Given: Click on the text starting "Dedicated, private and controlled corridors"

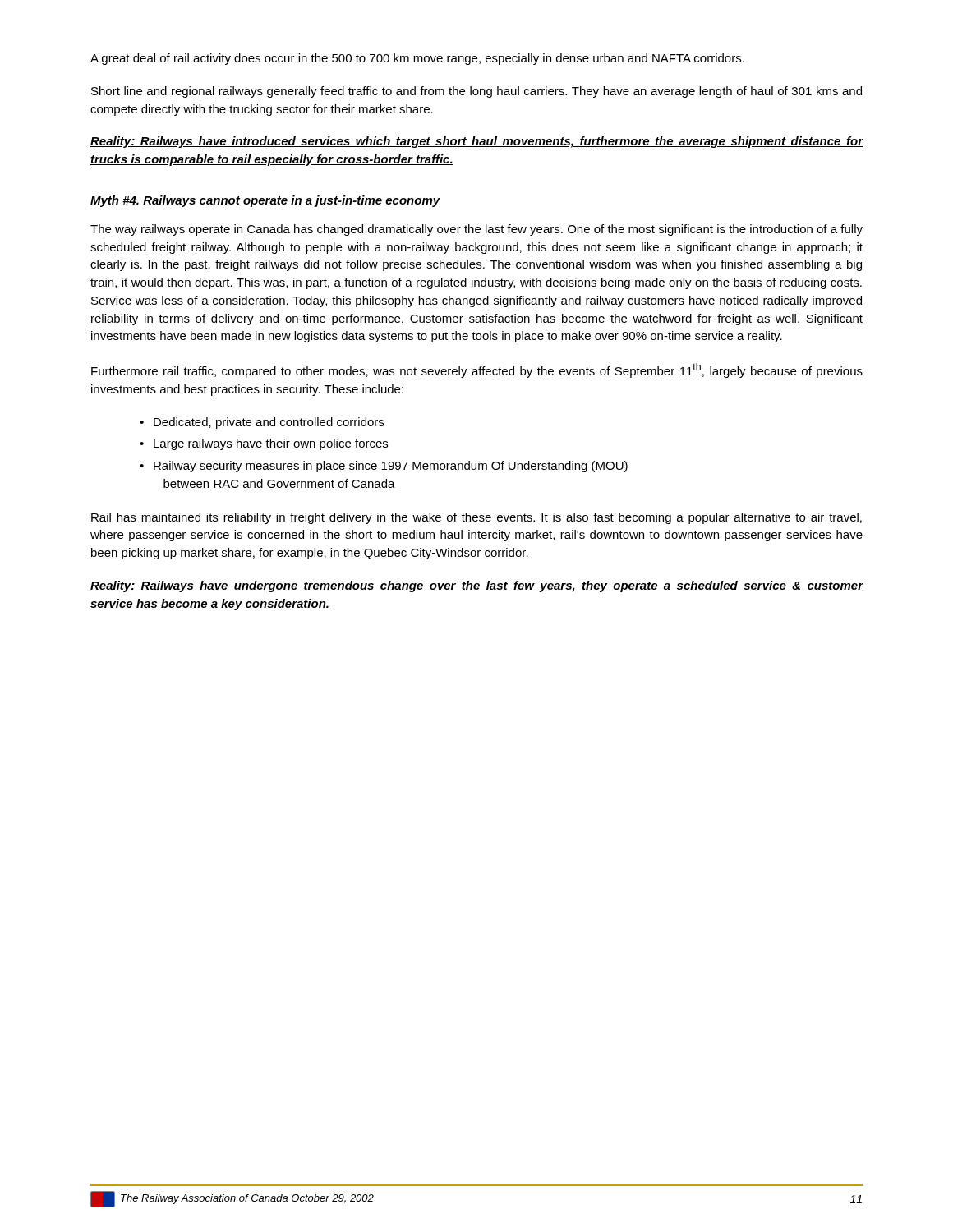Looking at the screenshot, I should point(269,421).
